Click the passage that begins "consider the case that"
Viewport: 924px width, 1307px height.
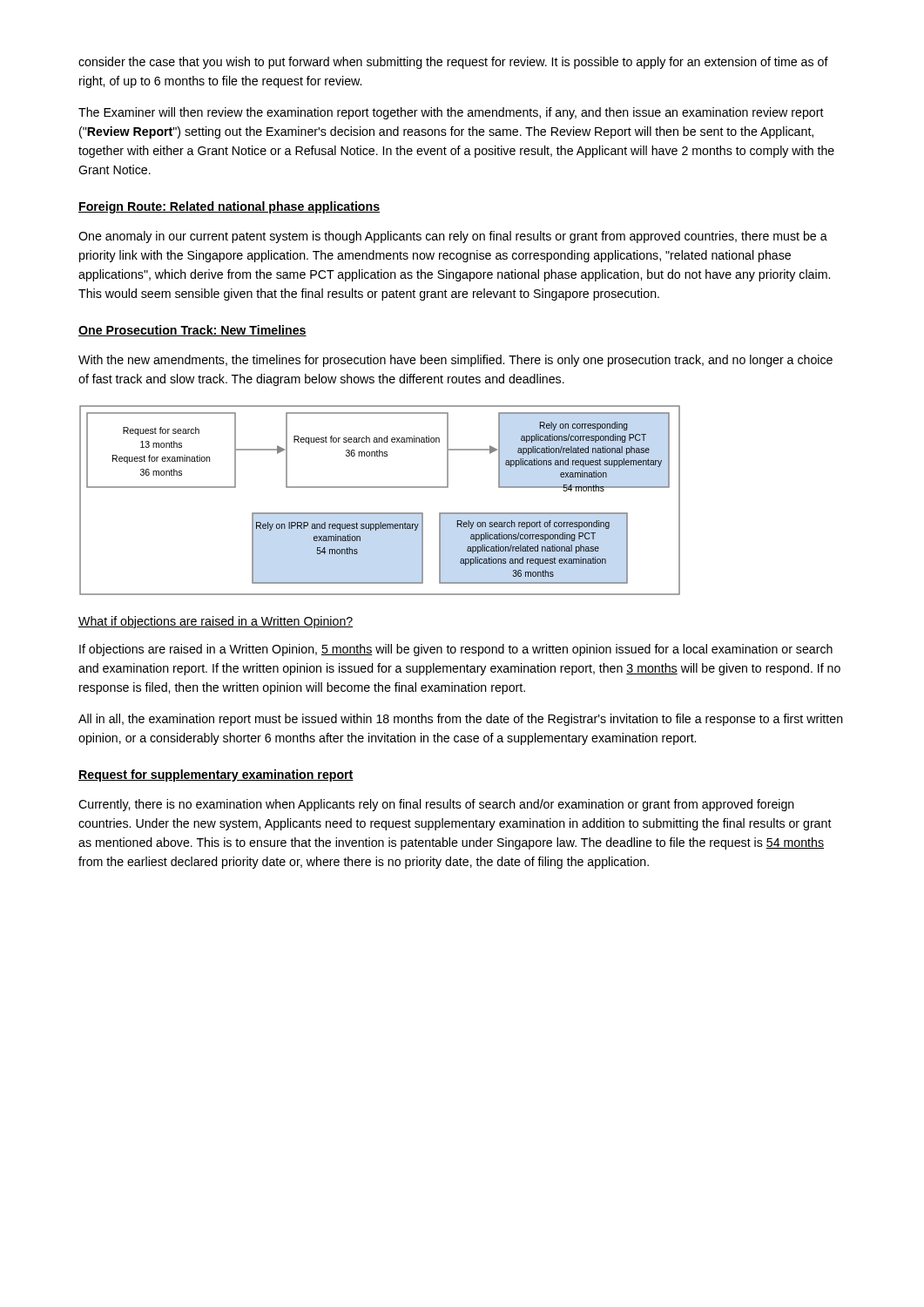point(453,71)
